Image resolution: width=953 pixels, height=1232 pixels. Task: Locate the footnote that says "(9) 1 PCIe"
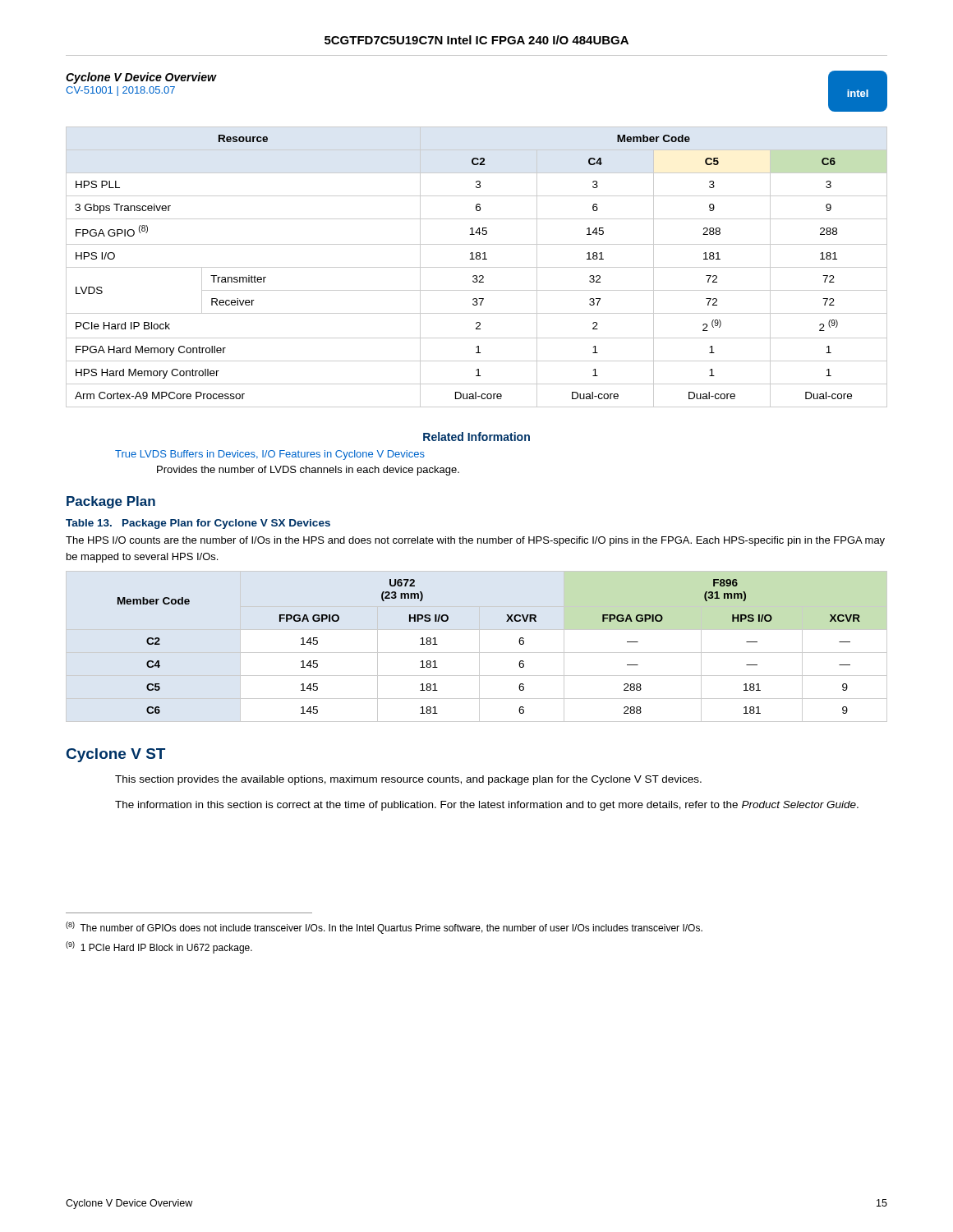coord(159,947)
